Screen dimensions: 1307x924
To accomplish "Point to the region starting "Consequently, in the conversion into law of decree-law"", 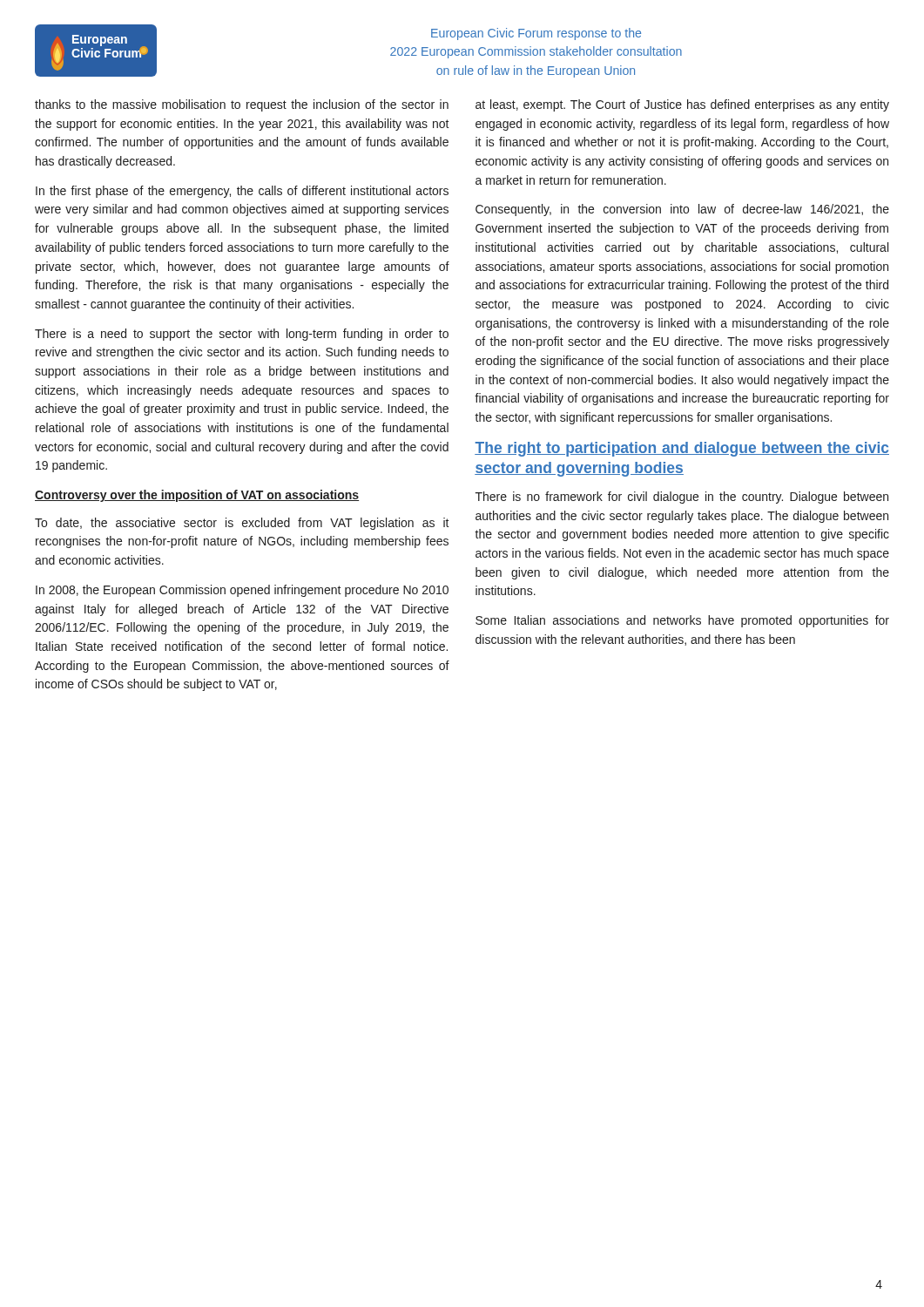I will click(x=682, y=314).
